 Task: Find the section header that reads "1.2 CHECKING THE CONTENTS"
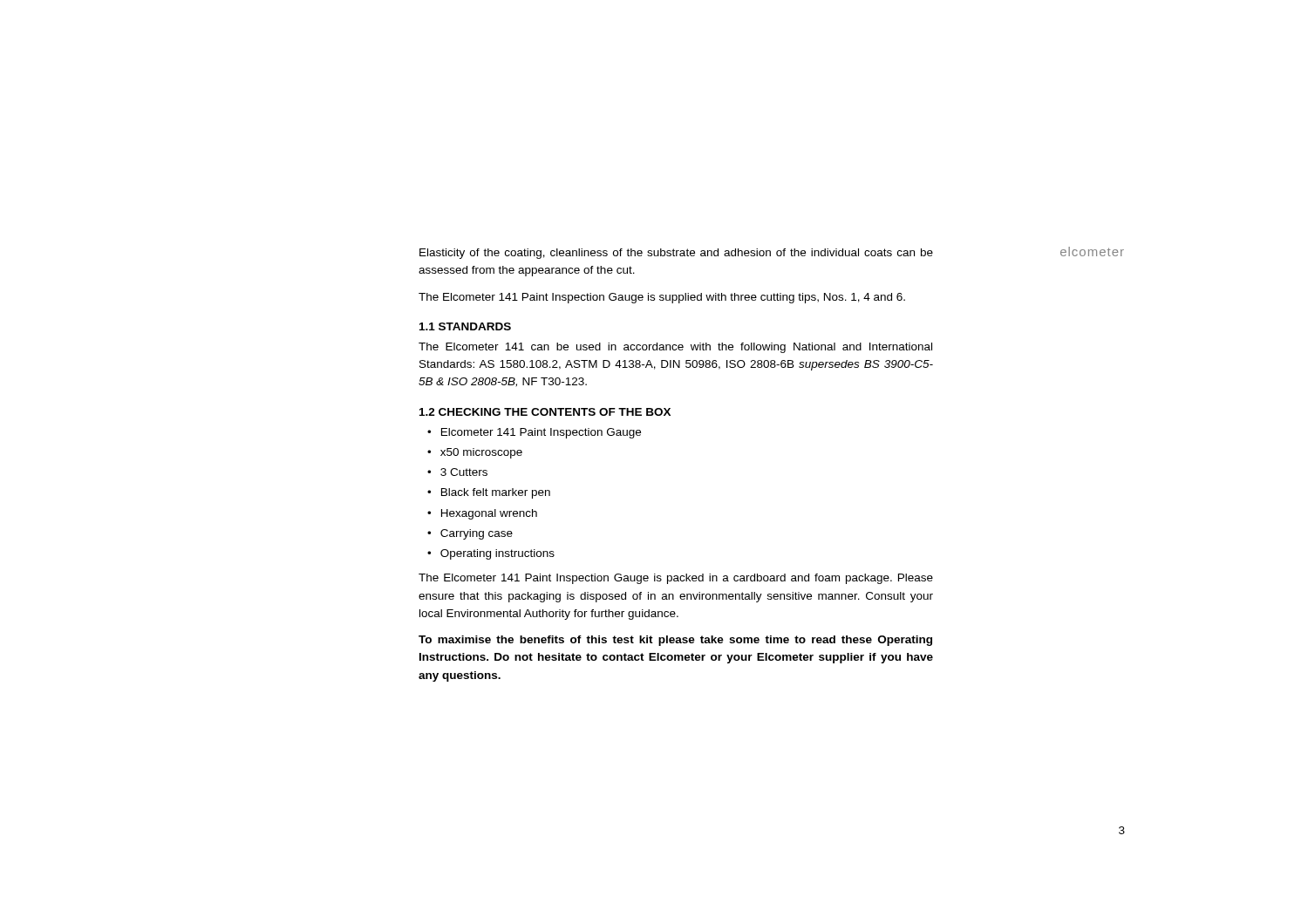coord(545,411)
